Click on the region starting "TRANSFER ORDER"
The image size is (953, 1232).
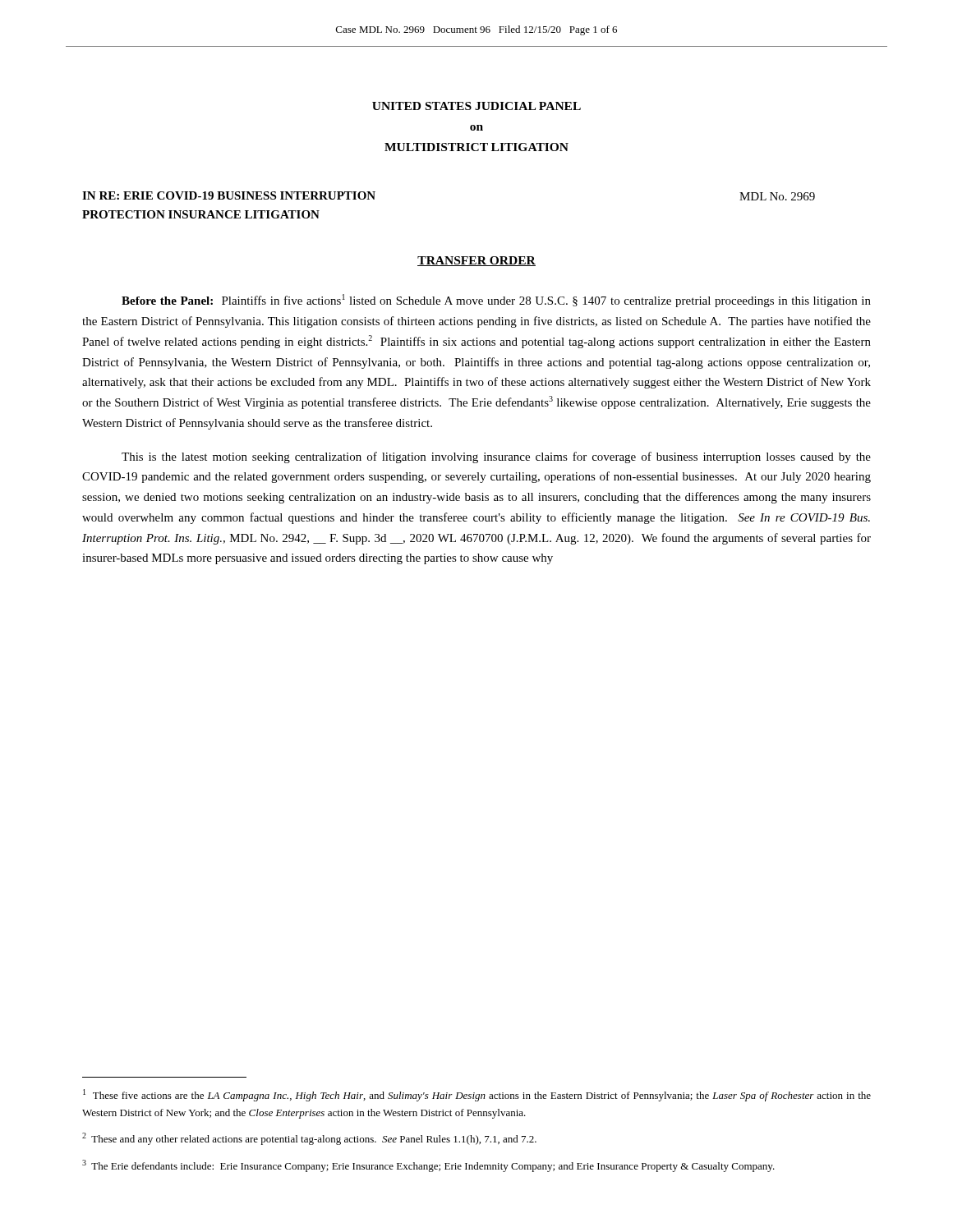pyautogui.click(x=476, y=260)
